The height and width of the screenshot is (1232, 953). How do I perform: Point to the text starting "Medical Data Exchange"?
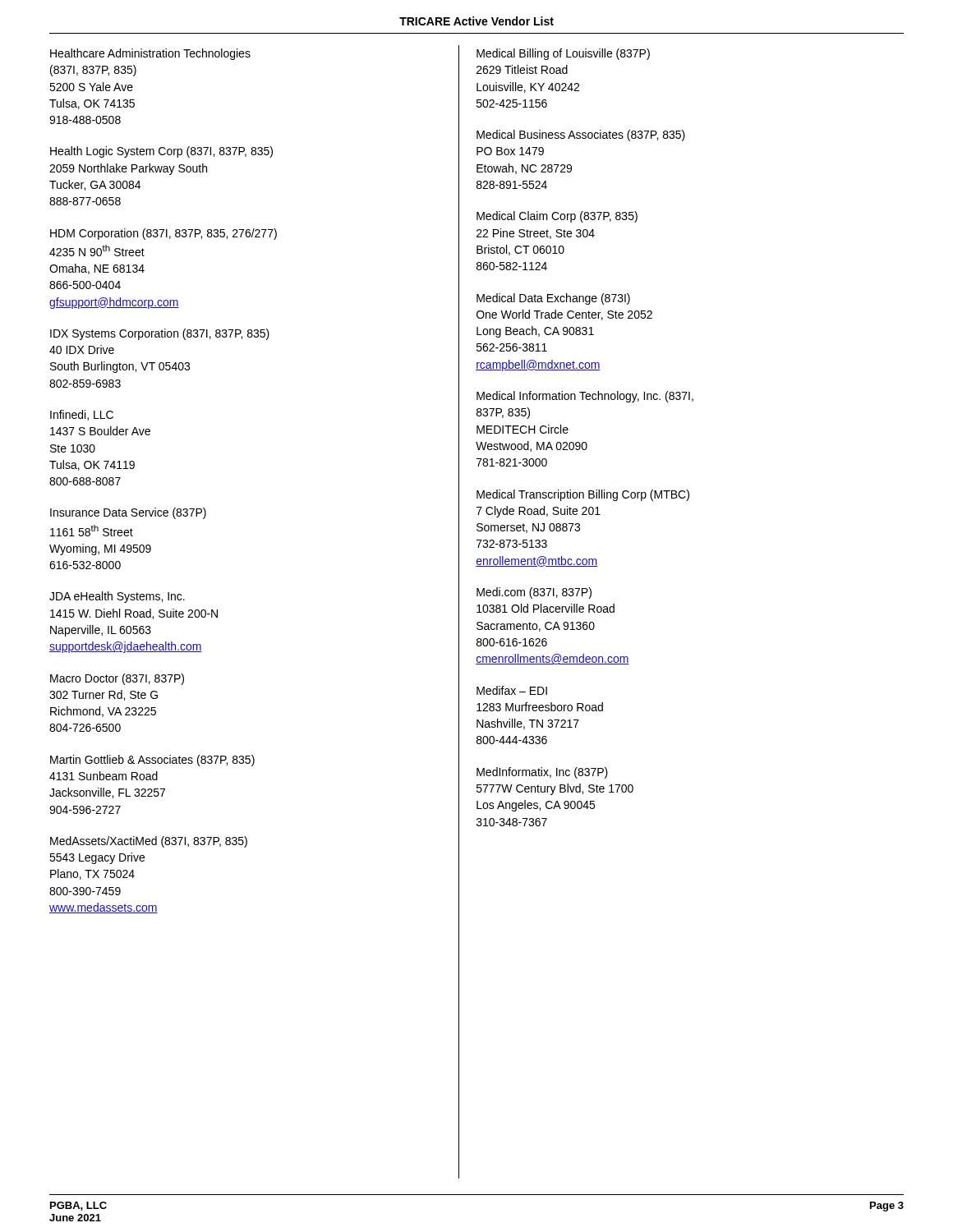point(553,299)
